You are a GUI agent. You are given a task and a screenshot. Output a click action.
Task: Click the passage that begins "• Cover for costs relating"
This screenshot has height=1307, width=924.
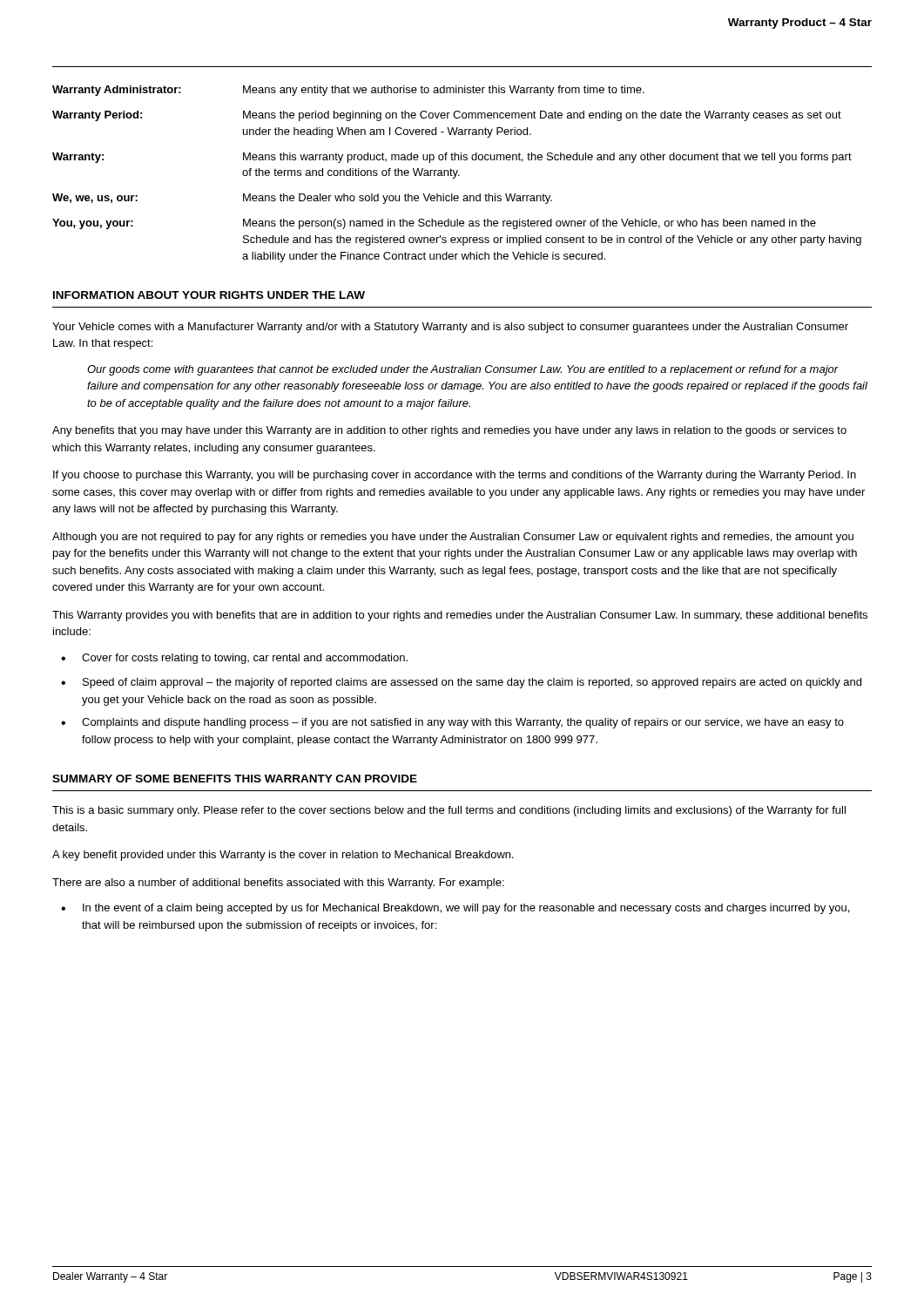[x=234, y=659]
